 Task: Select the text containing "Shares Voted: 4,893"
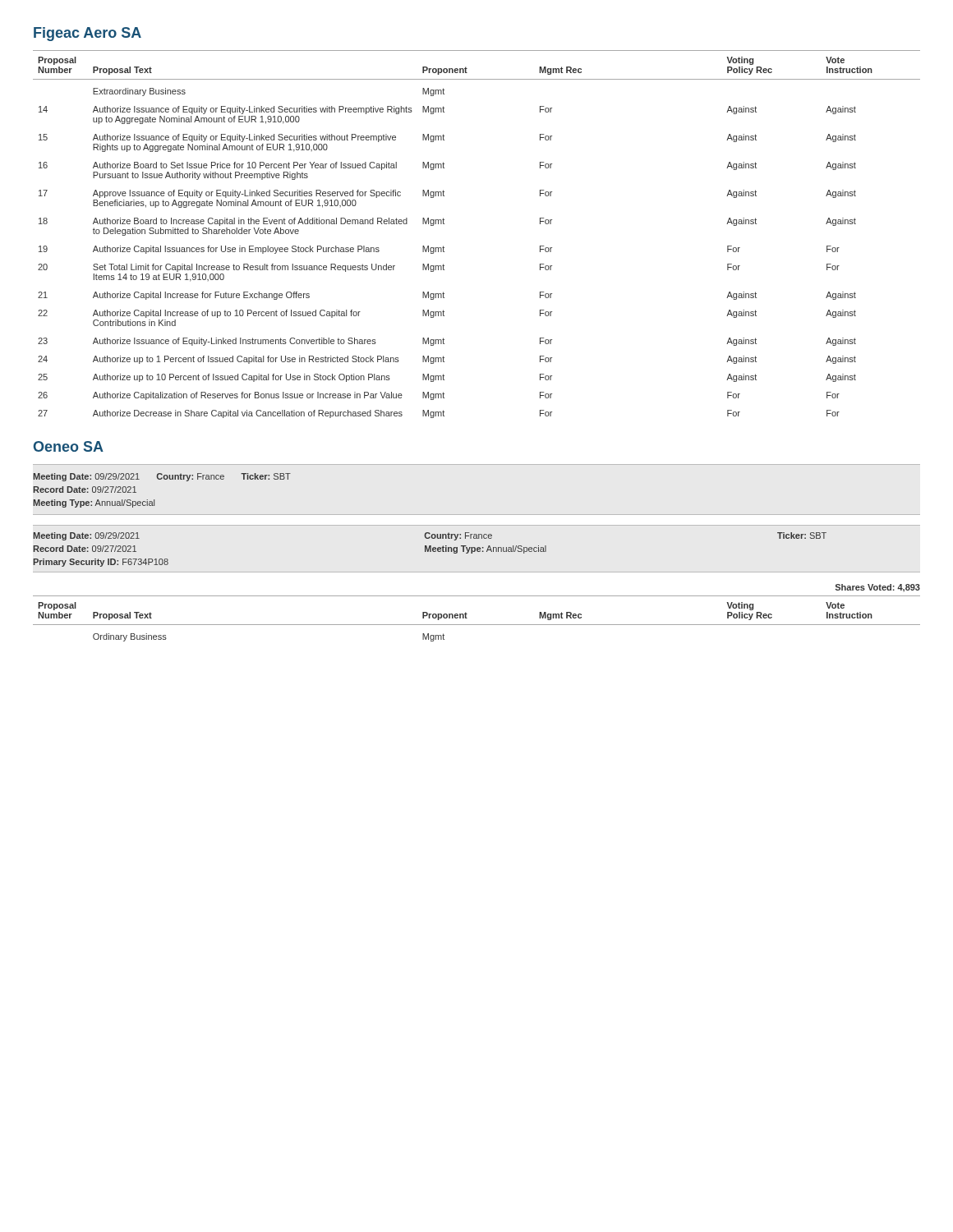(x=476, y=587)
